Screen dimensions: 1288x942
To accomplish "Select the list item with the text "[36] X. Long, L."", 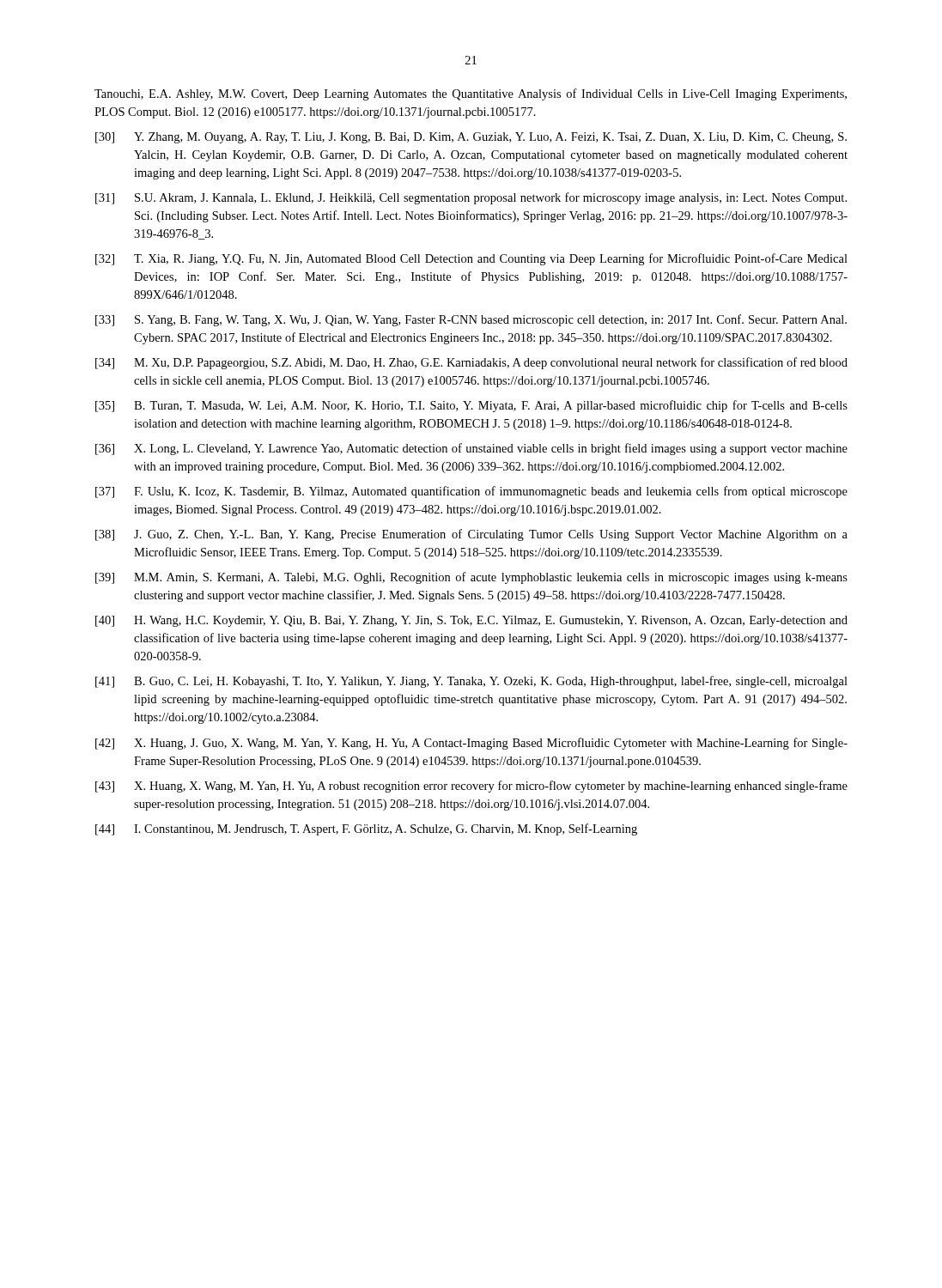I will click(x=471, y=458).
